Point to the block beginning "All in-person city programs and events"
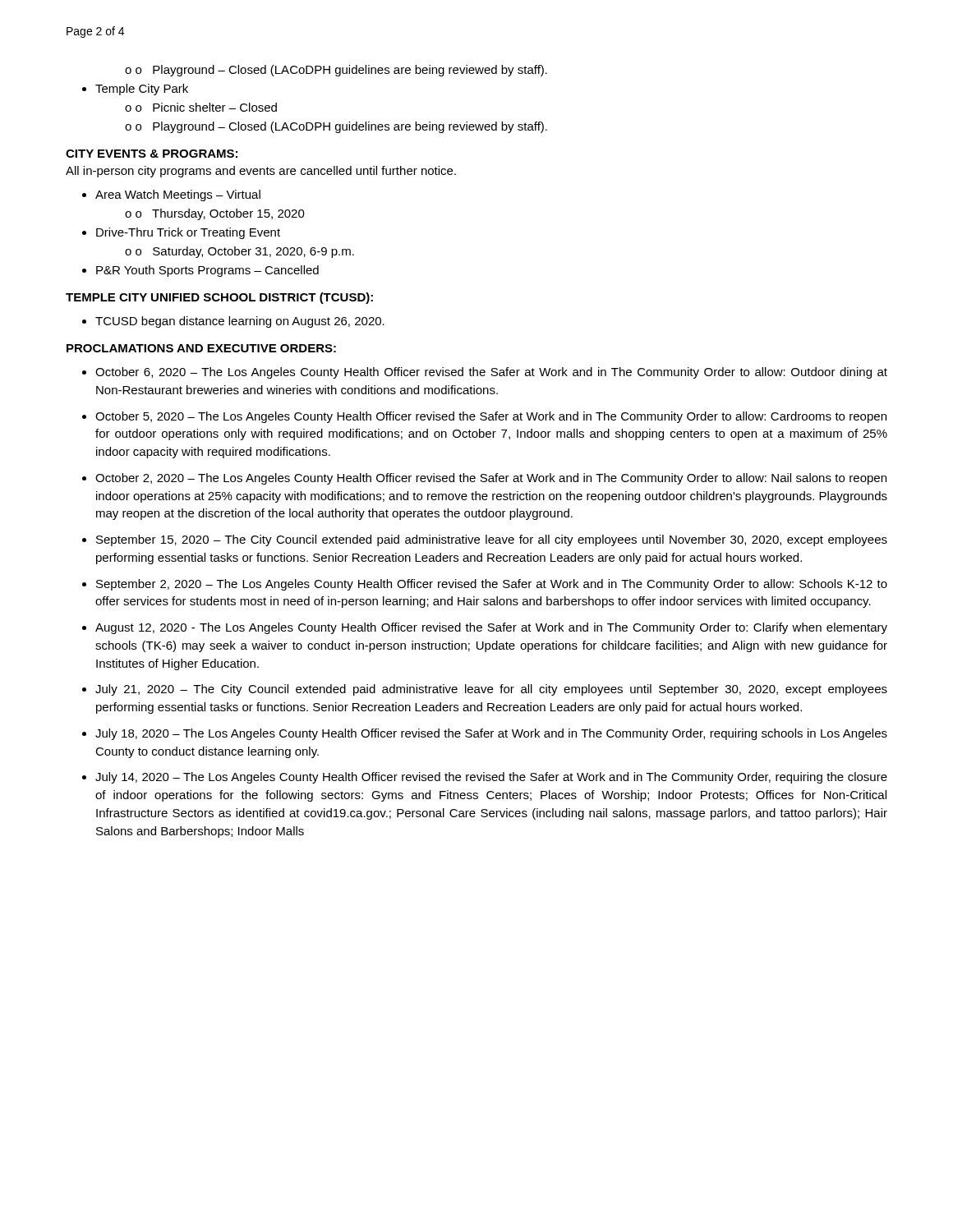The image size is (953, 1232). pyautogui.click(x=261, y=170)
